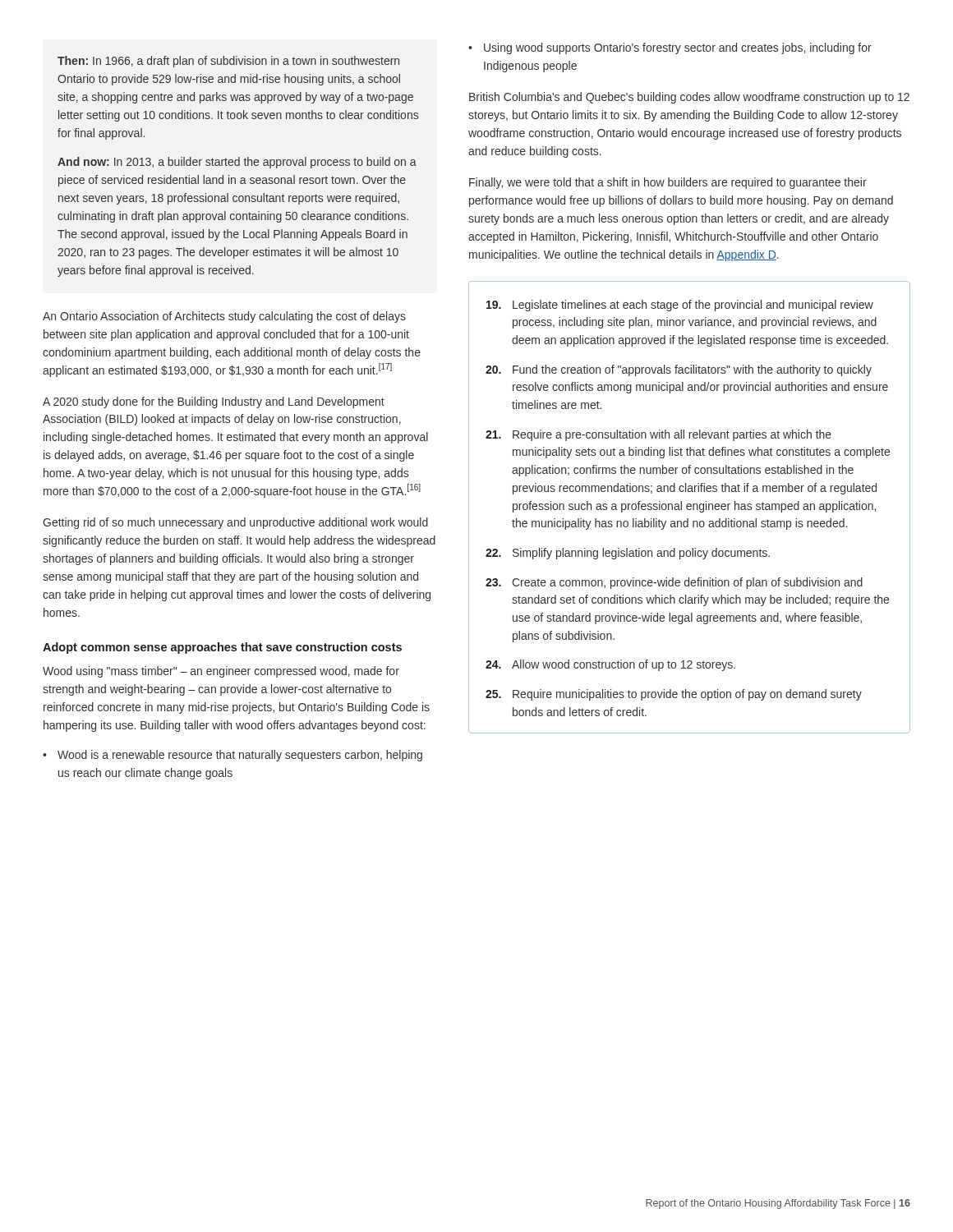
Task: Click on the section header with the text "Adopt common sense approaches that save"
Action: (x=222, y=647)
